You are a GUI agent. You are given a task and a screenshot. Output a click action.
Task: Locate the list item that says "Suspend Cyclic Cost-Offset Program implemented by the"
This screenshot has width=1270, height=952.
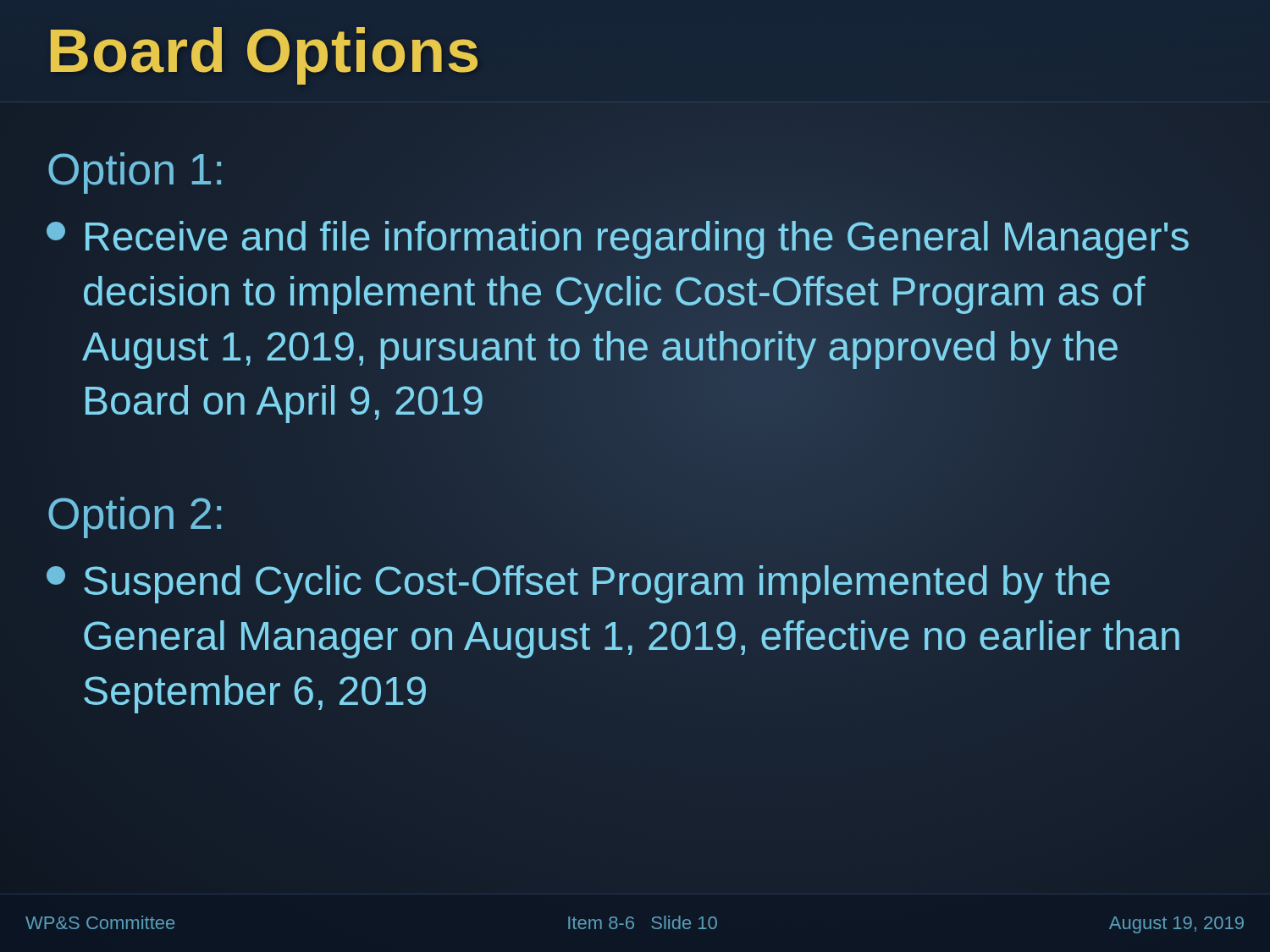(635, 637)
